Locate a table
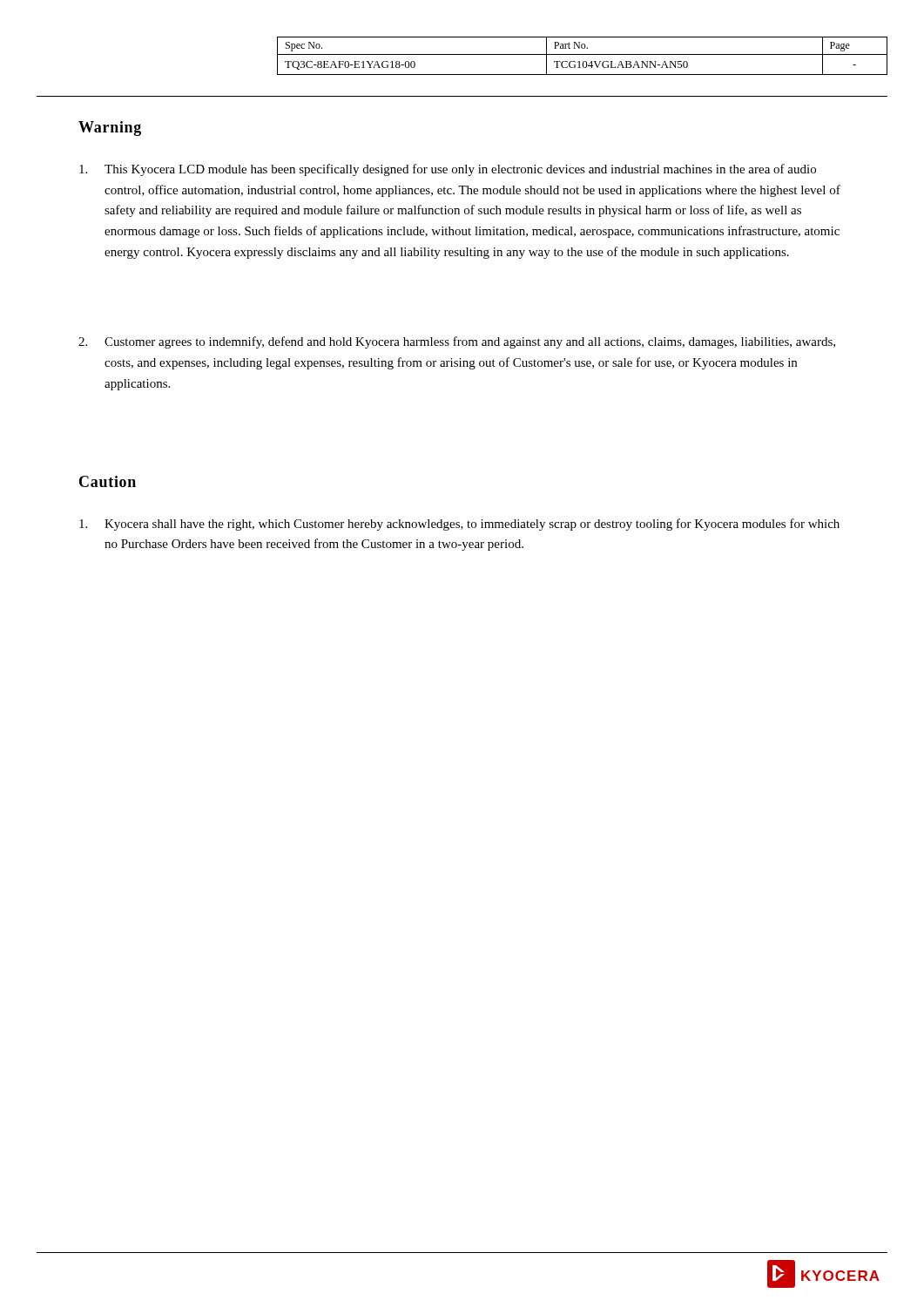Screen dimensions: 1307x924 point(582,56)
